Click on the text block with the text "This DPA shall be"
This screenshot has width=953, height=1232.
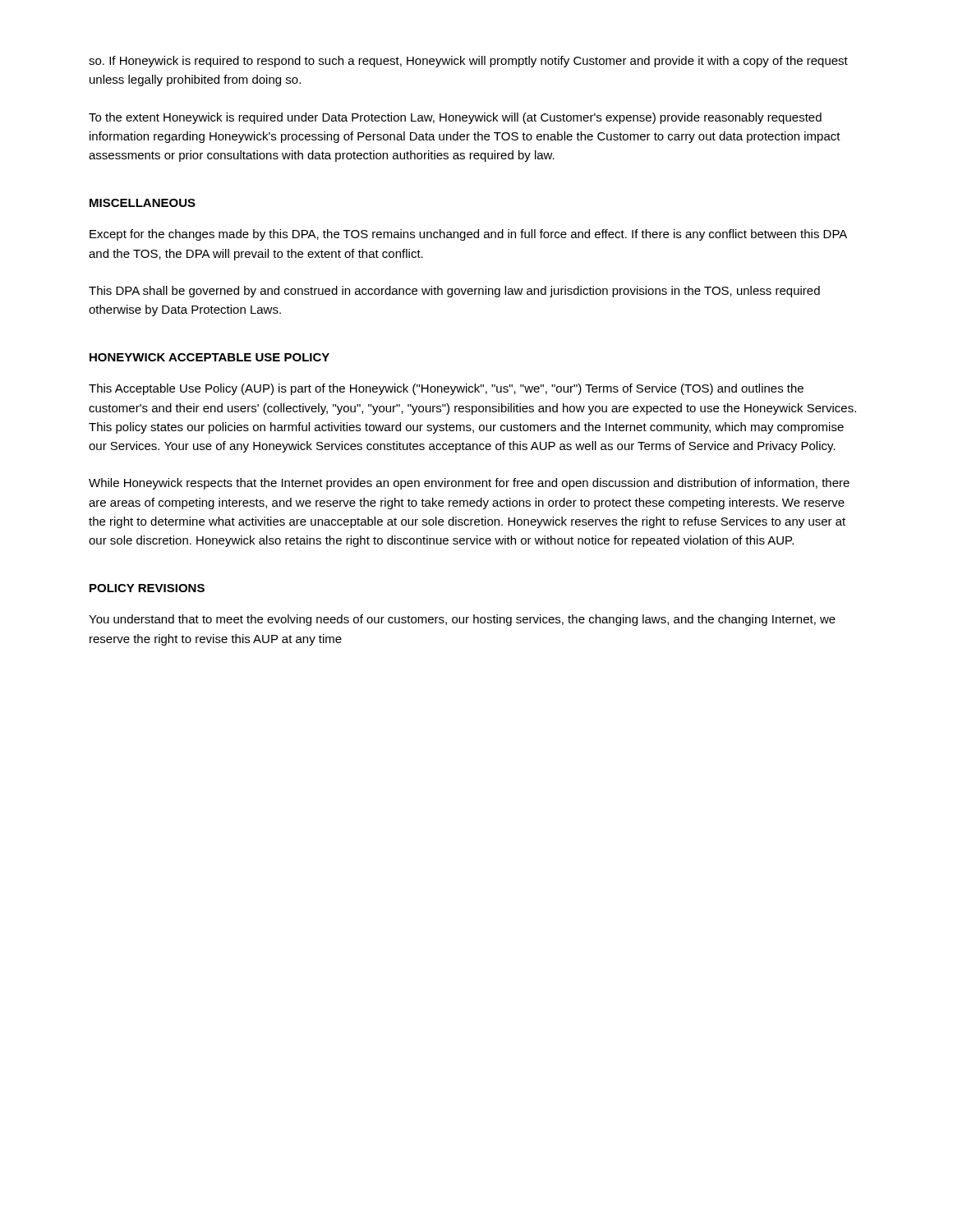click(x=455, y=300)
